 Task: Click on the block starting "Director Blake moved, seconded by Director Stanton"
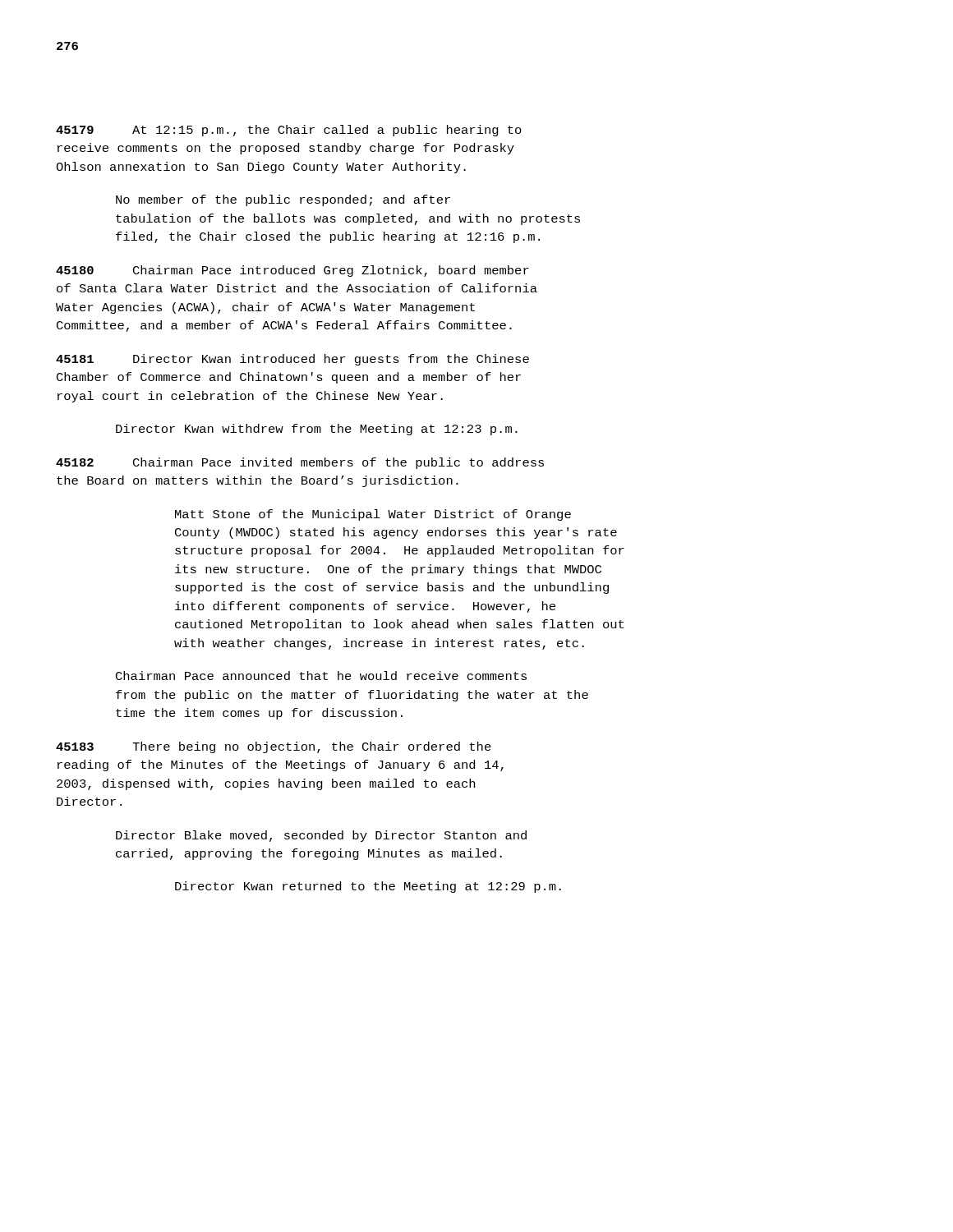pyautogui.click(x=321, y=845)
